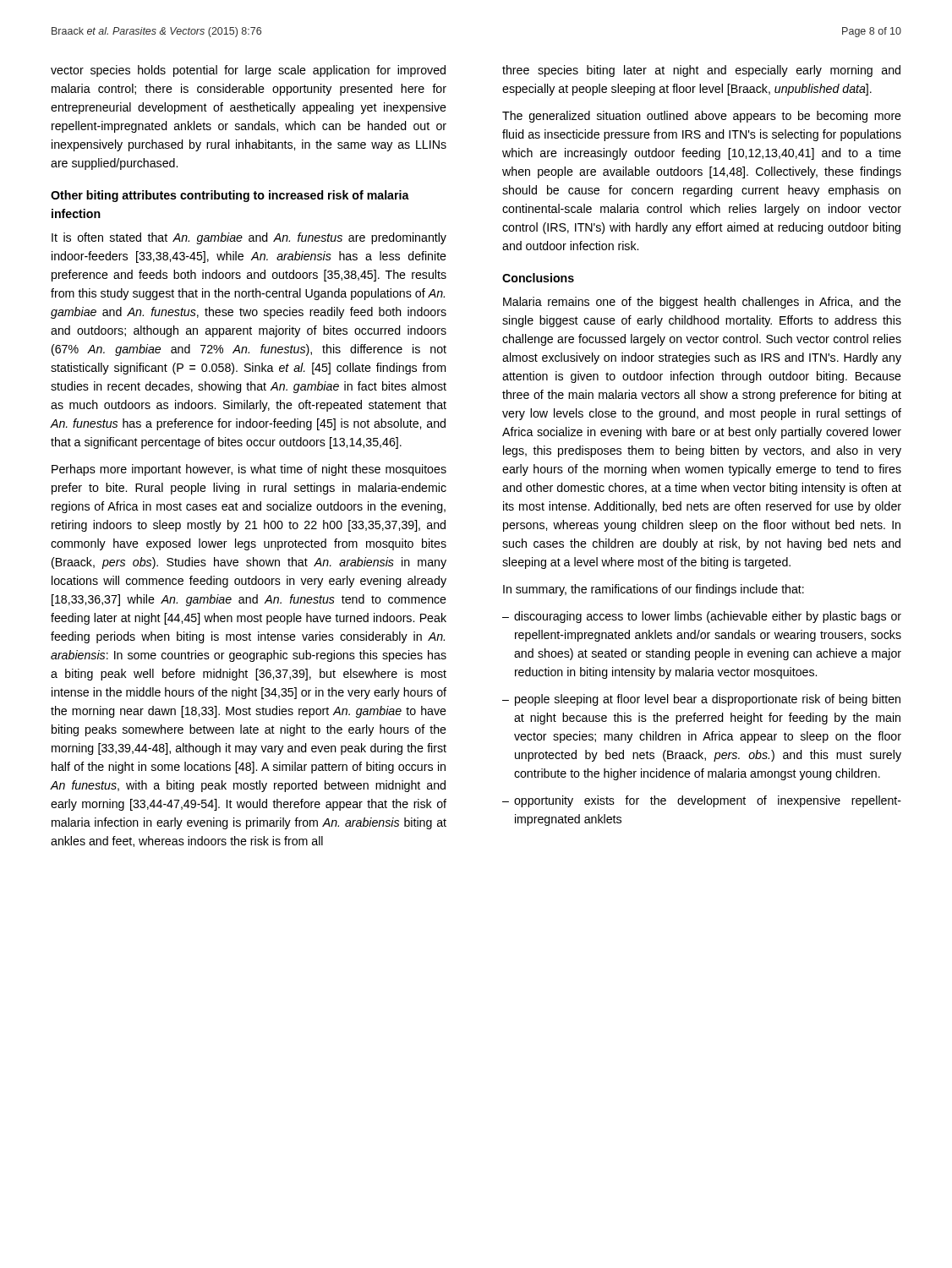Click on the section header containing "Other biting attributes contributing"
Screen dimensions: 1268x952
point(230,205)
